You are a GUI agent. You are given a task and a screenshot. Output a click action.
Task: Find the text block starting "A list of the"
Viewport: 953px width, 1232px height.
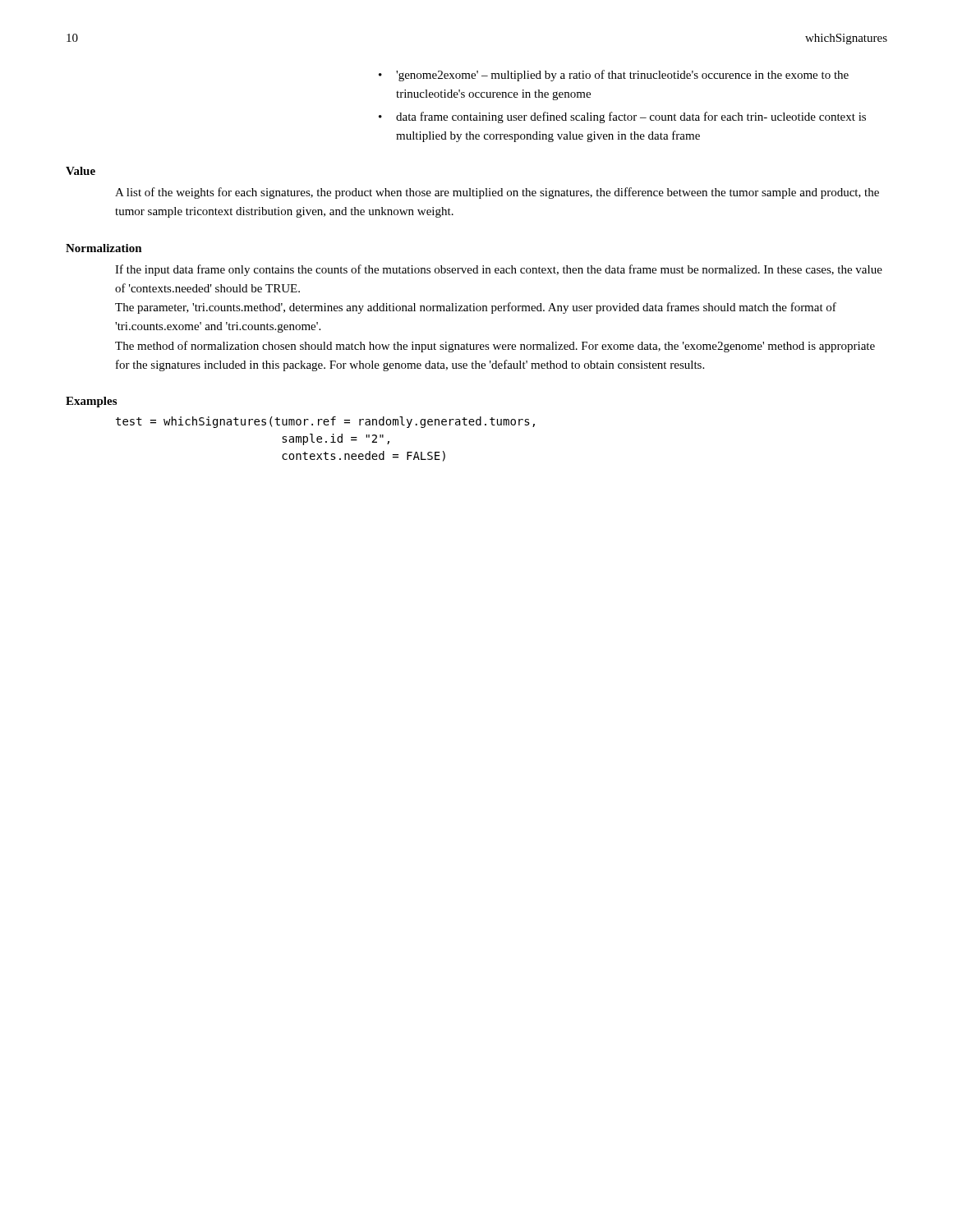pyautogui.click(x=497, y=202)
